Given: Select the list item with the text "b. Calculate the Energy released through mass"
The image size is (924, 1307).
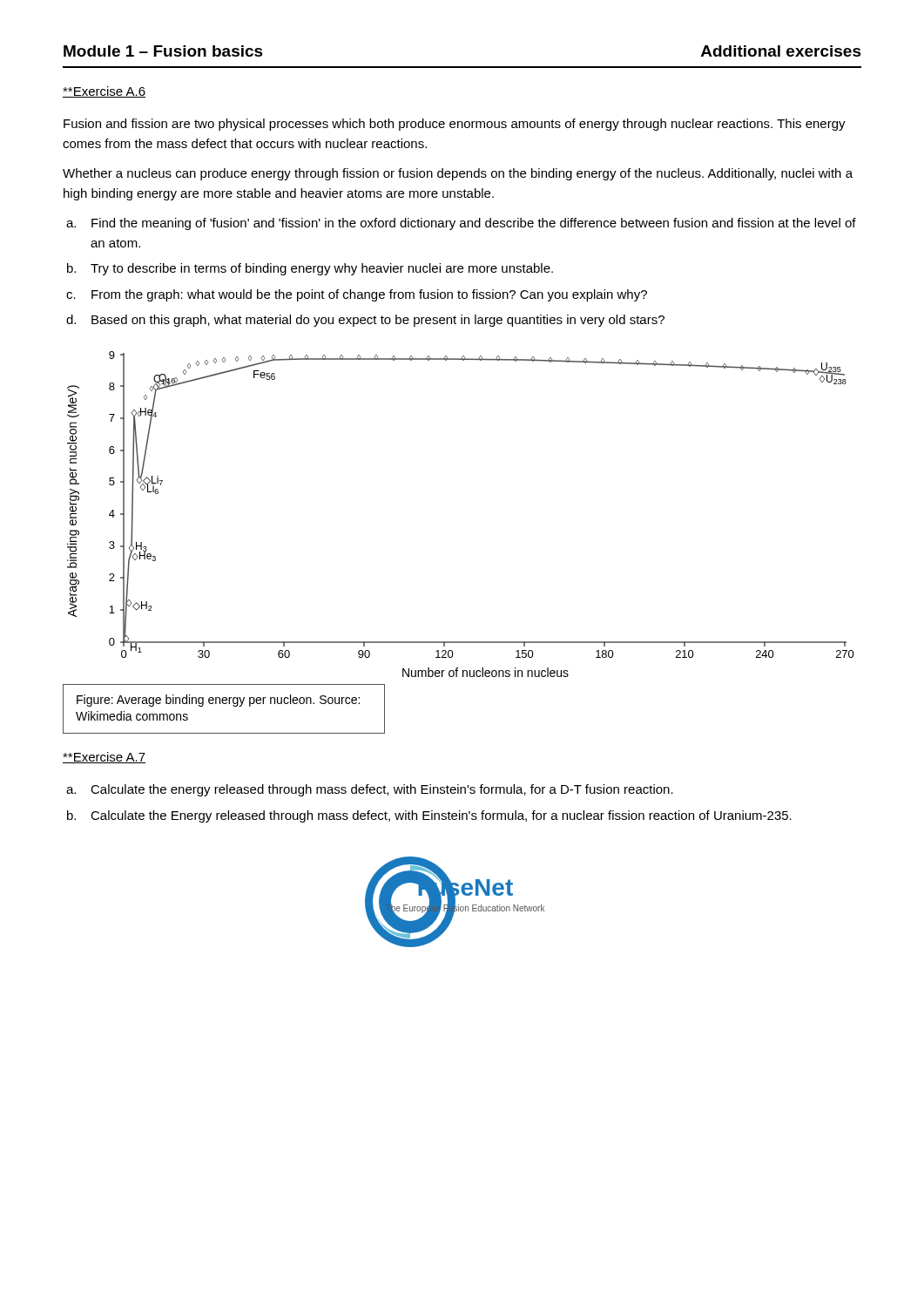Looking at the screenshot, I should (x=441, y=816).
